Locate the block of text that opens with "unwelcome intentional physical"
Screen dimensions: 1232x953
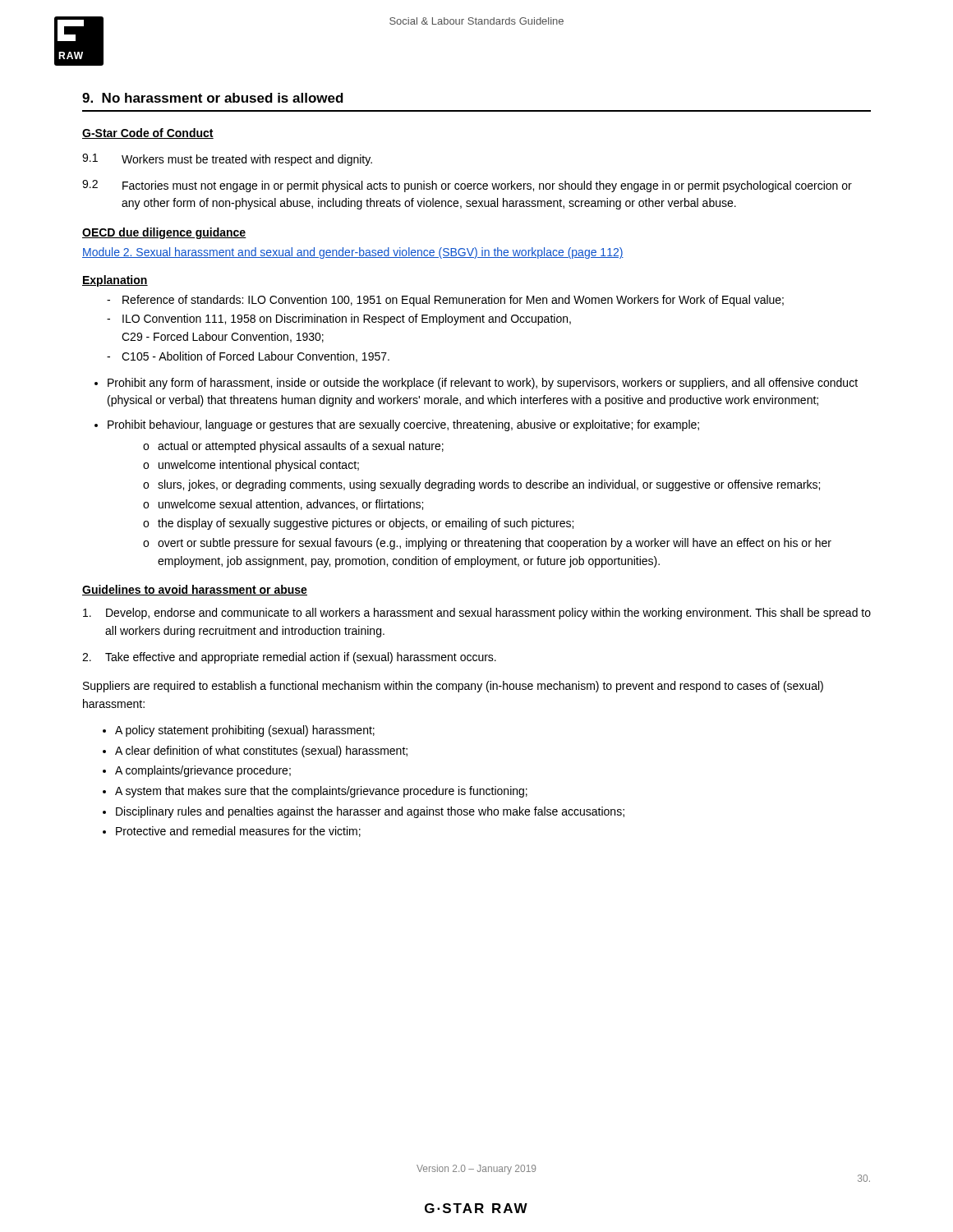259,465
